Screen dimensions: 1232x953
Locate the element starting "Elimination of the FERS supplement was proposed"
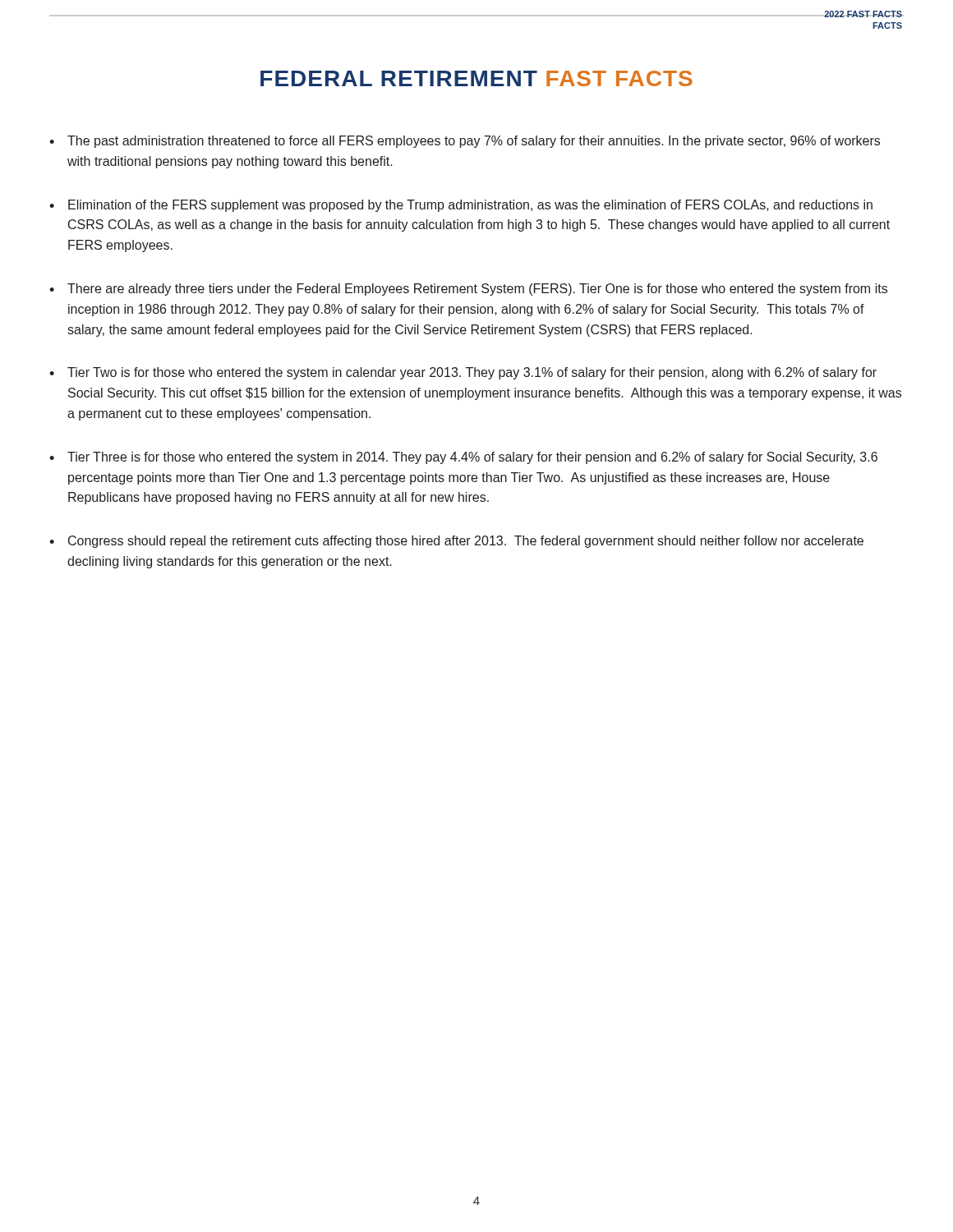(x=479, y=225)
